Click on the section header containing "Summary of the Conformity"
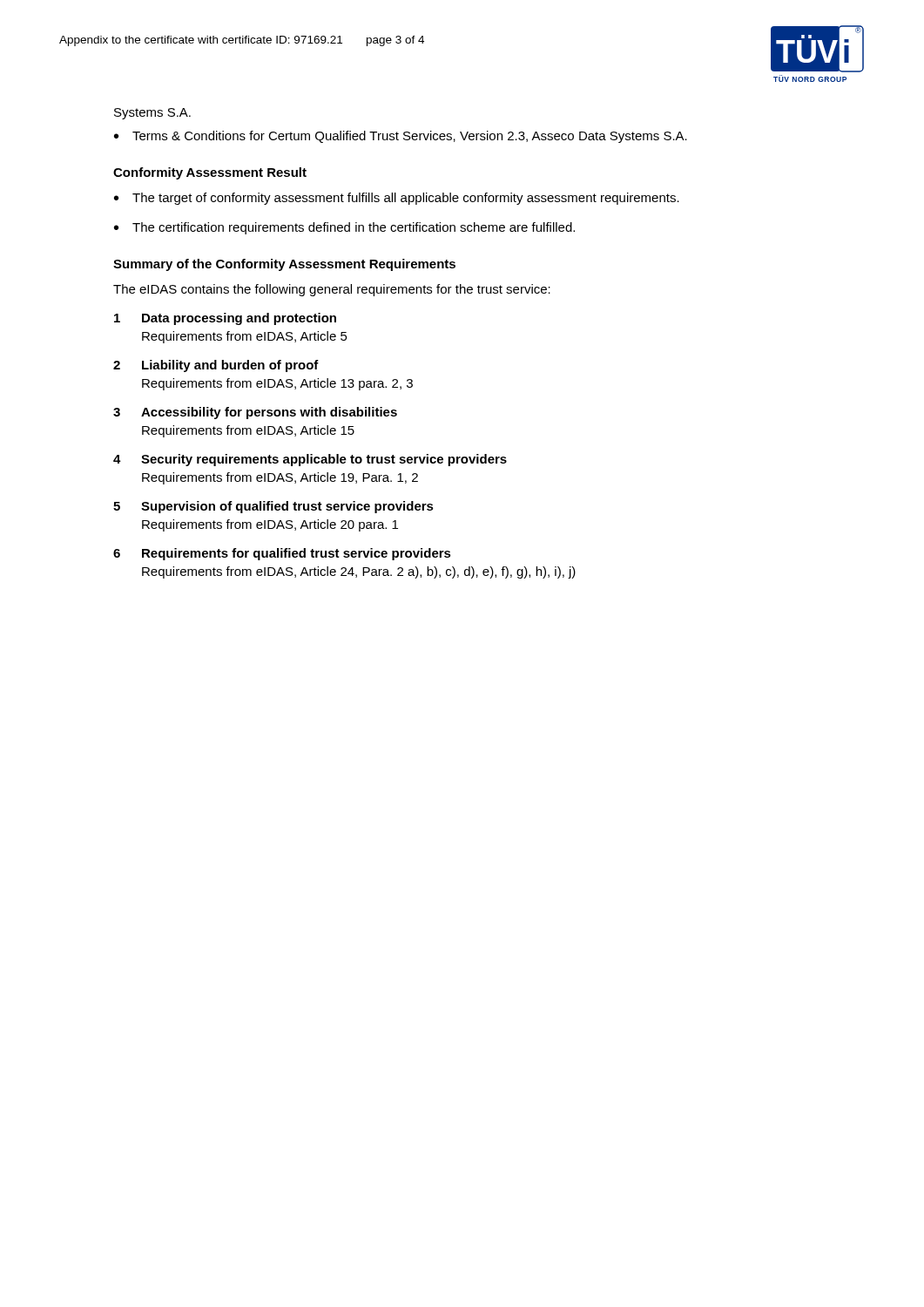The image size is (924, 1307). pos(285,264)
